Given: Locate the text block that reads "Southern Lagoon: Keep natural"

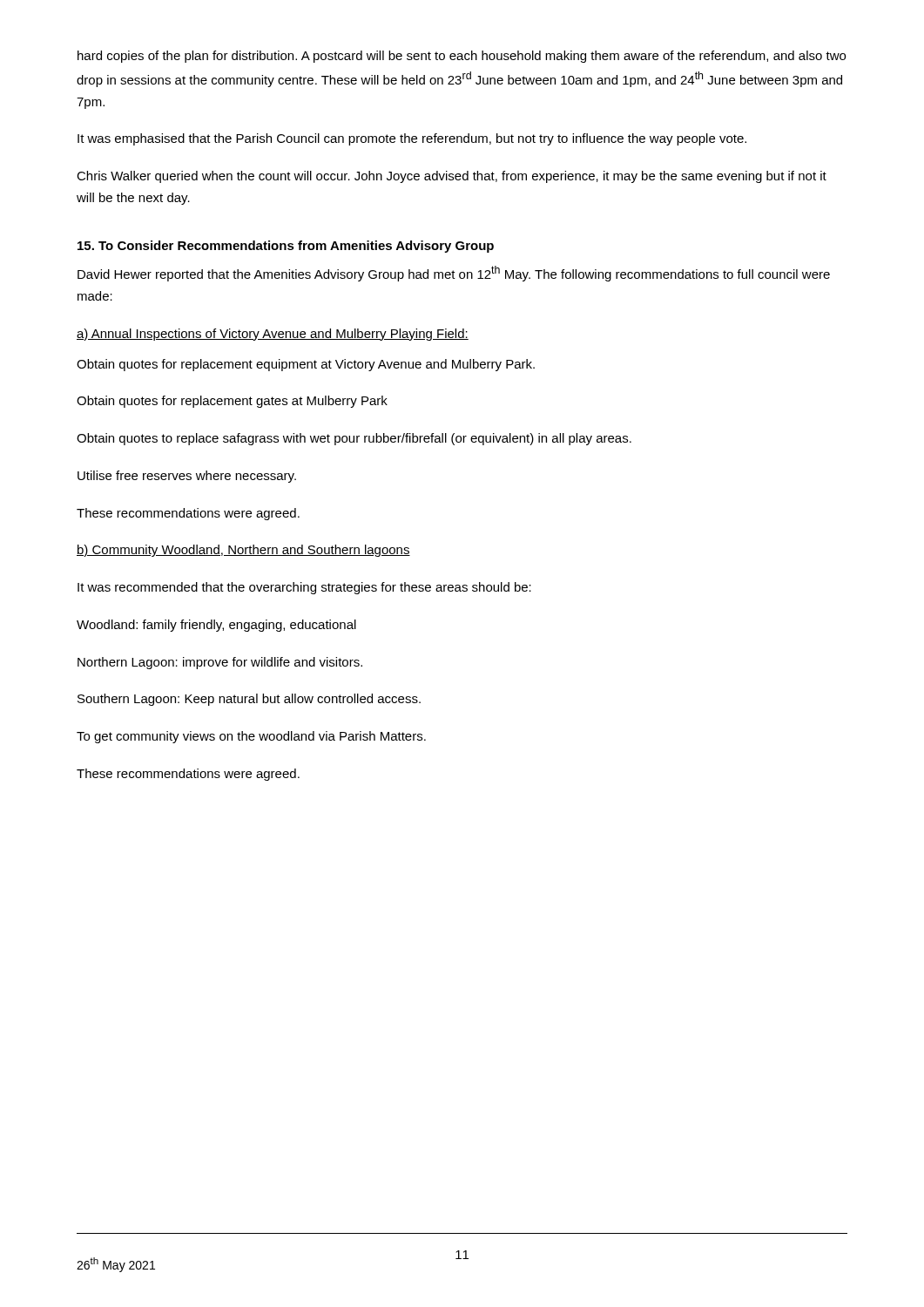Looking at the screenshot, I should [x=249, y=699].
